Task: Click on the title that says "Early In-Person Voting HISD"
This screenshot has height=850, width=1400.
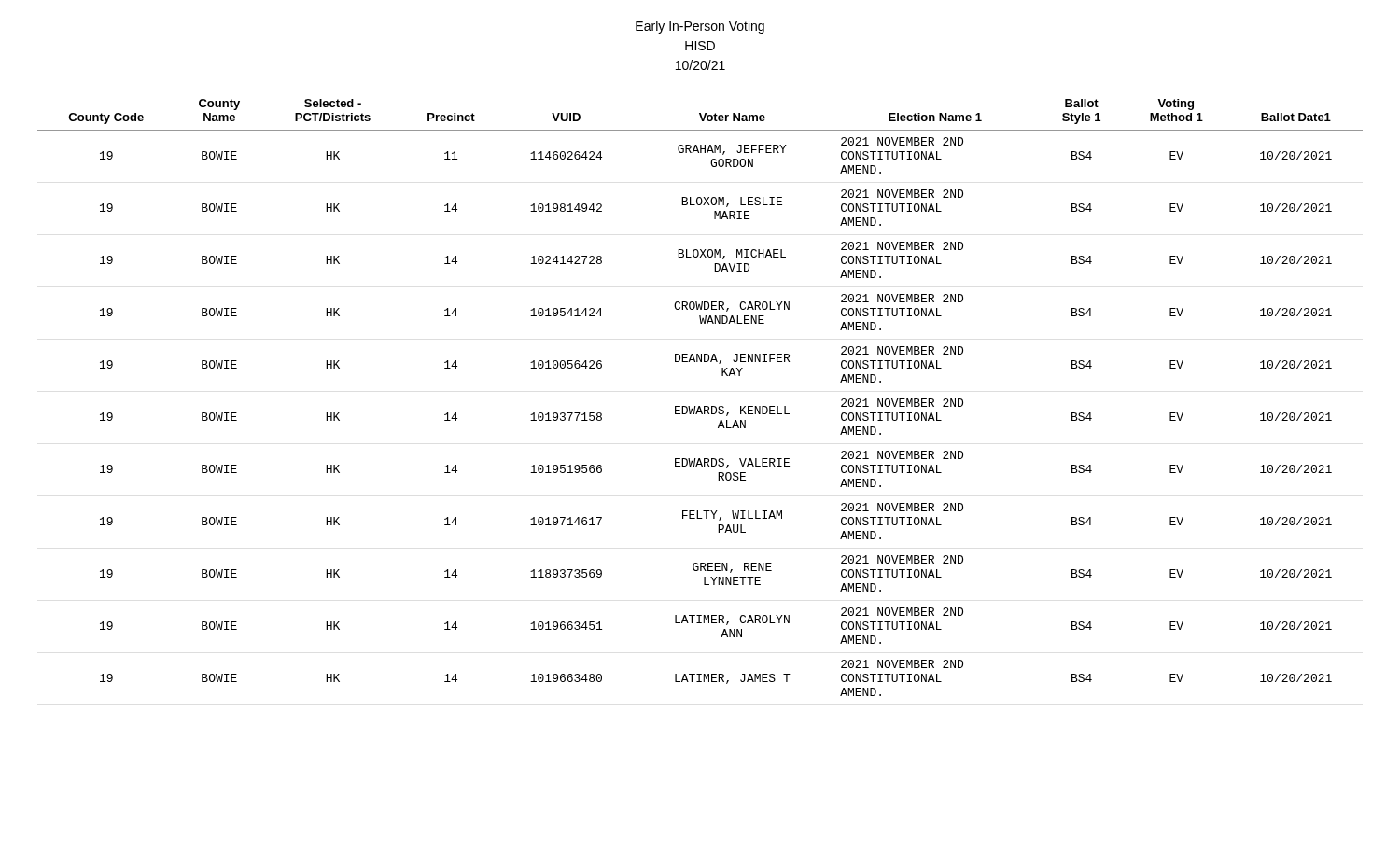Action: click(x=700, y=46)
